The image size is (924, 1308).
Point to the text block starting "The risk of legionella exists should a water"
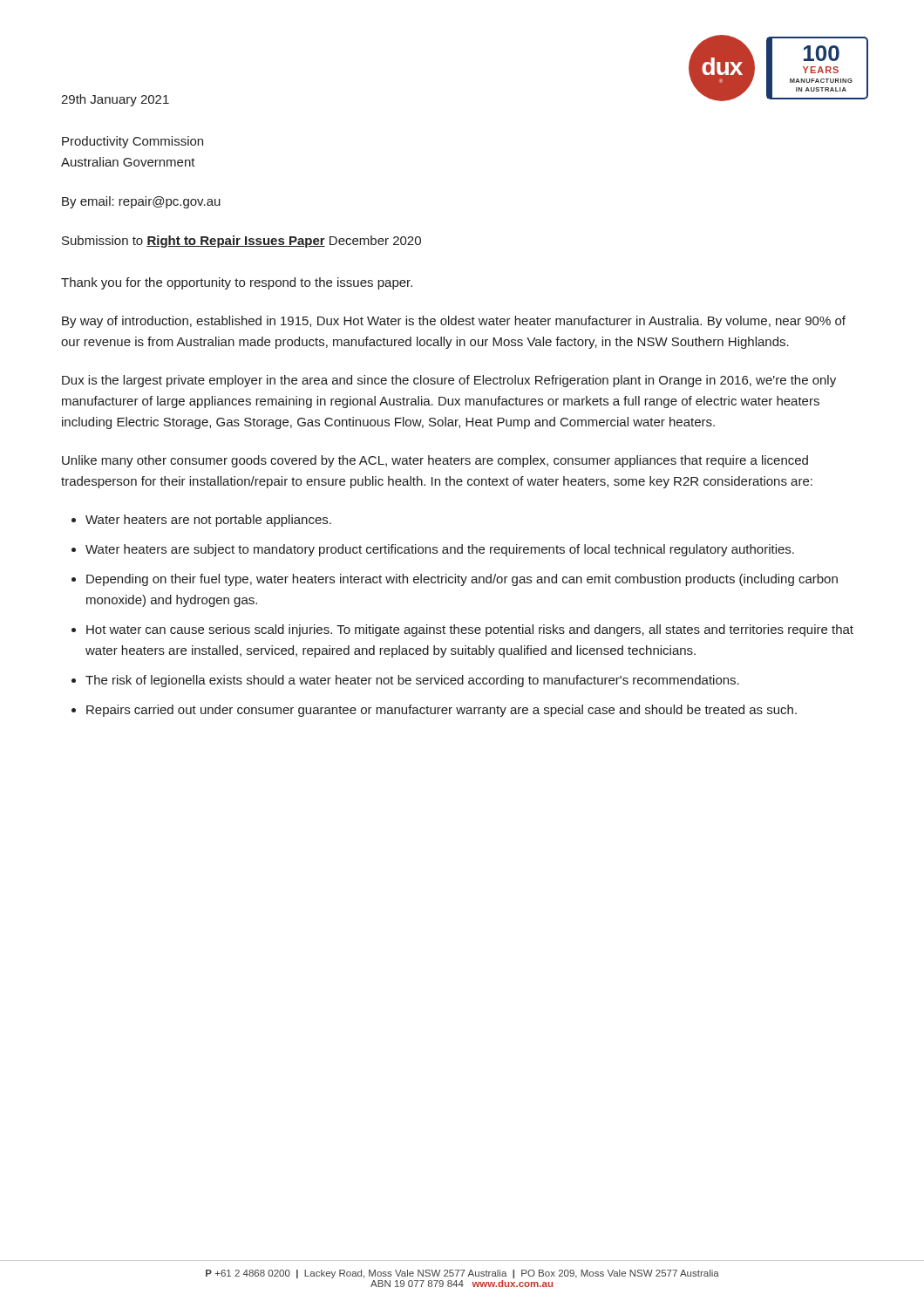click(x=413, y=680)
